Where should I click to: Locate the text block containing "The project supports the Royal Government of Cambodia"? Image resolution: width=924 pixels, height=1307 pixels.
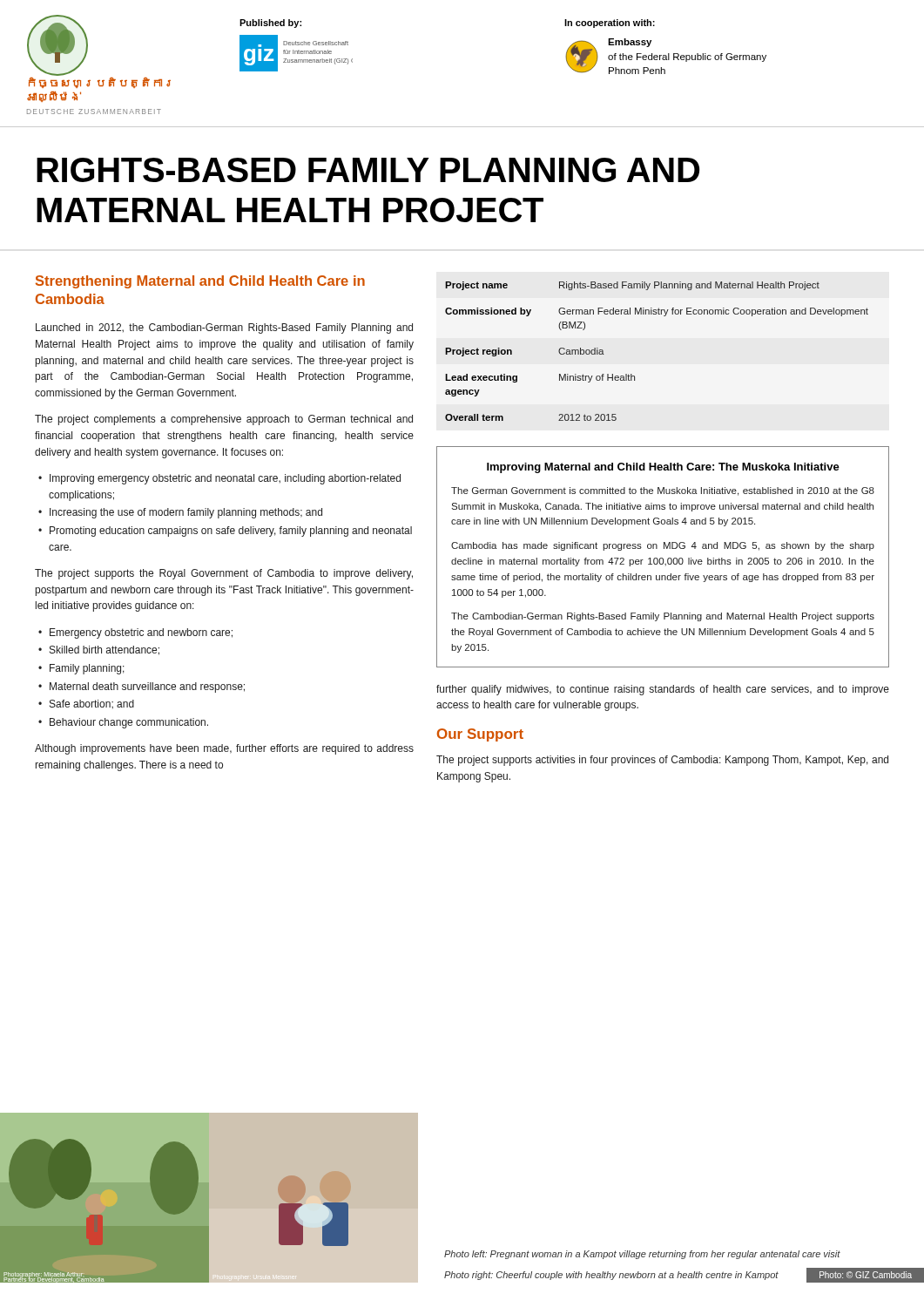click(224, 590)
